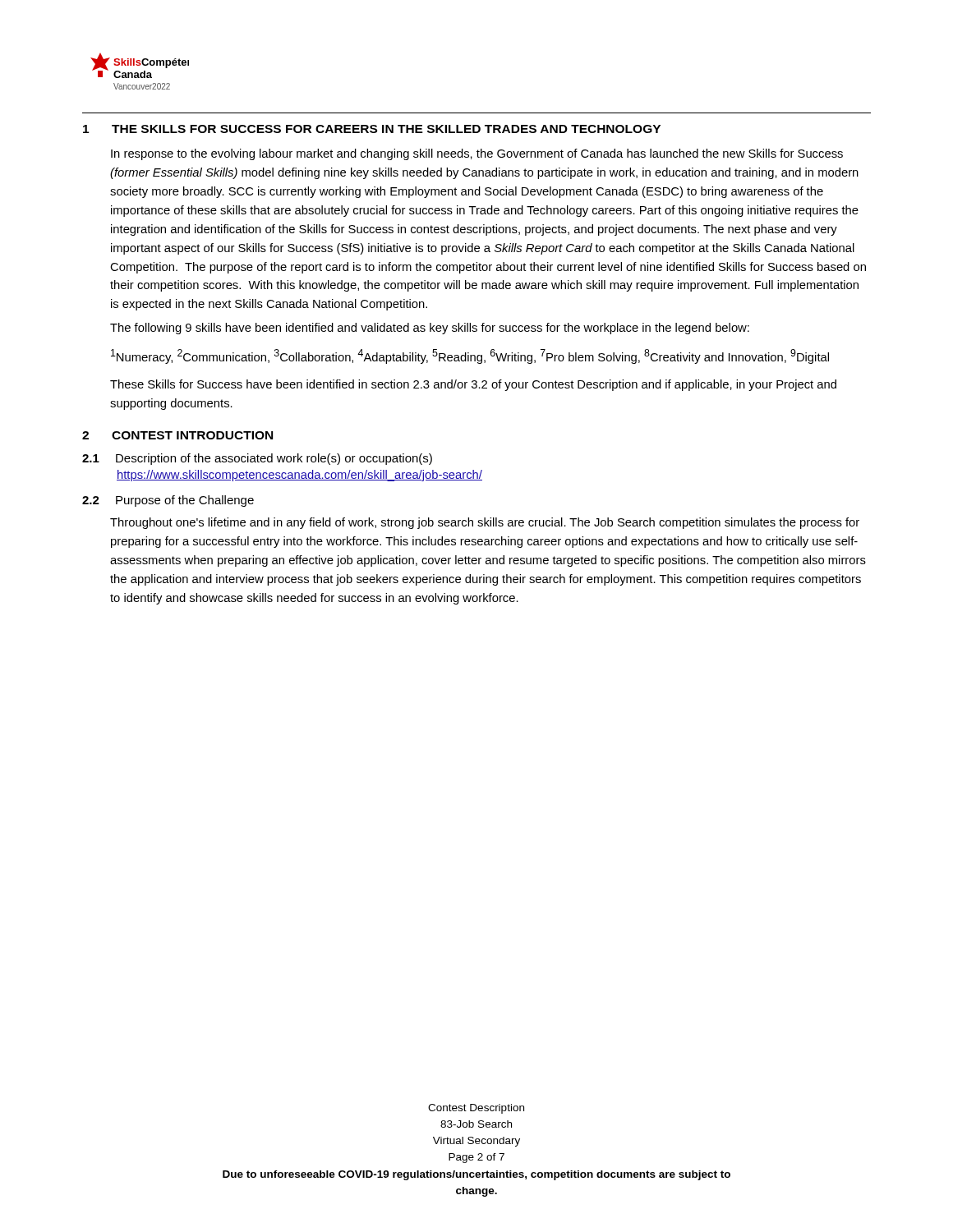The width and height of the screenshot is (953, 1232).
Task: Select the text block that reads "These Skills for Success have been identified"
Action: coord(490,394)
